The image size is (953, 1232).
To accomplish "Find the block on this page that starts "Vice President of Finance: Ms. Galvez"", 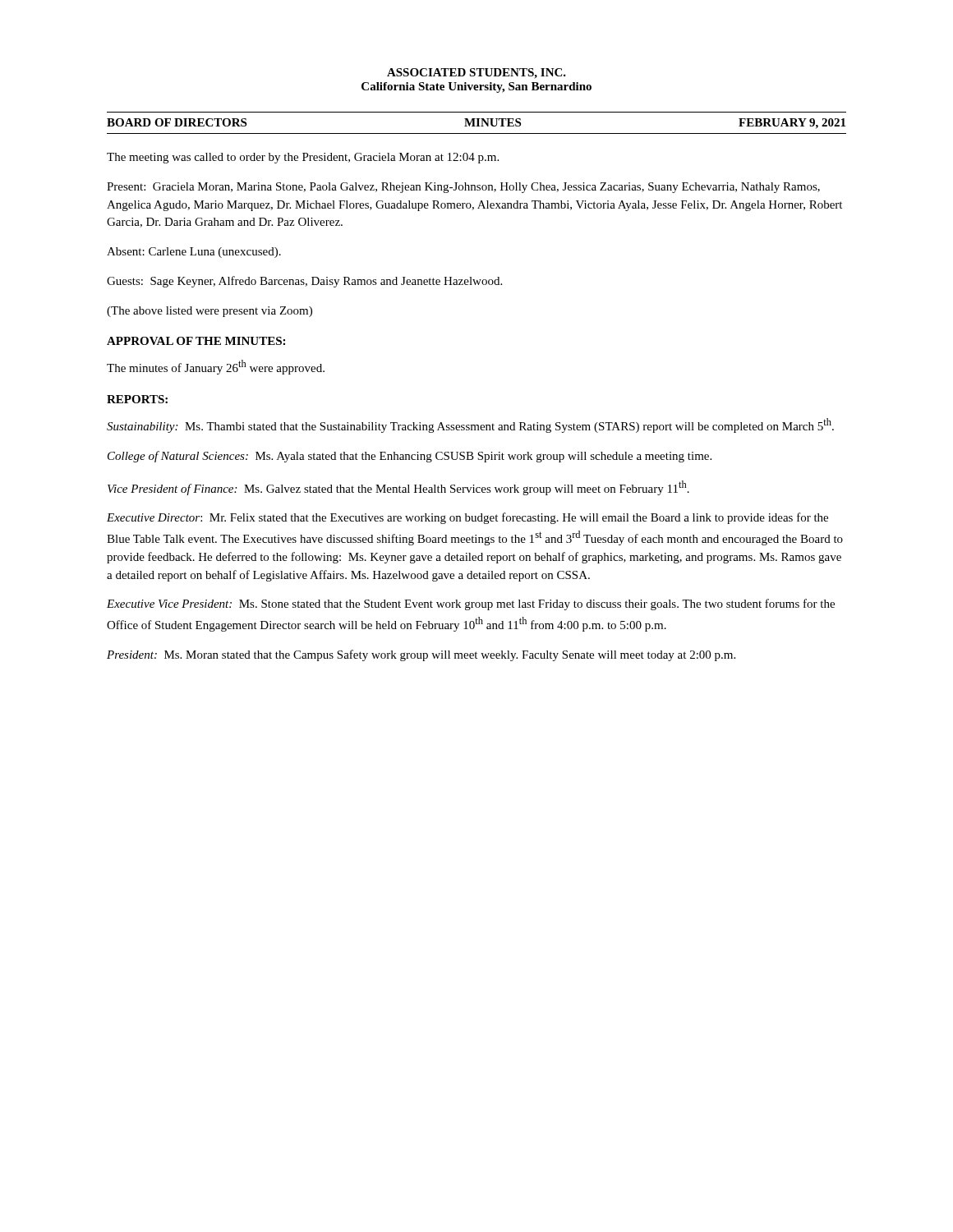I will tap(398, 487).
